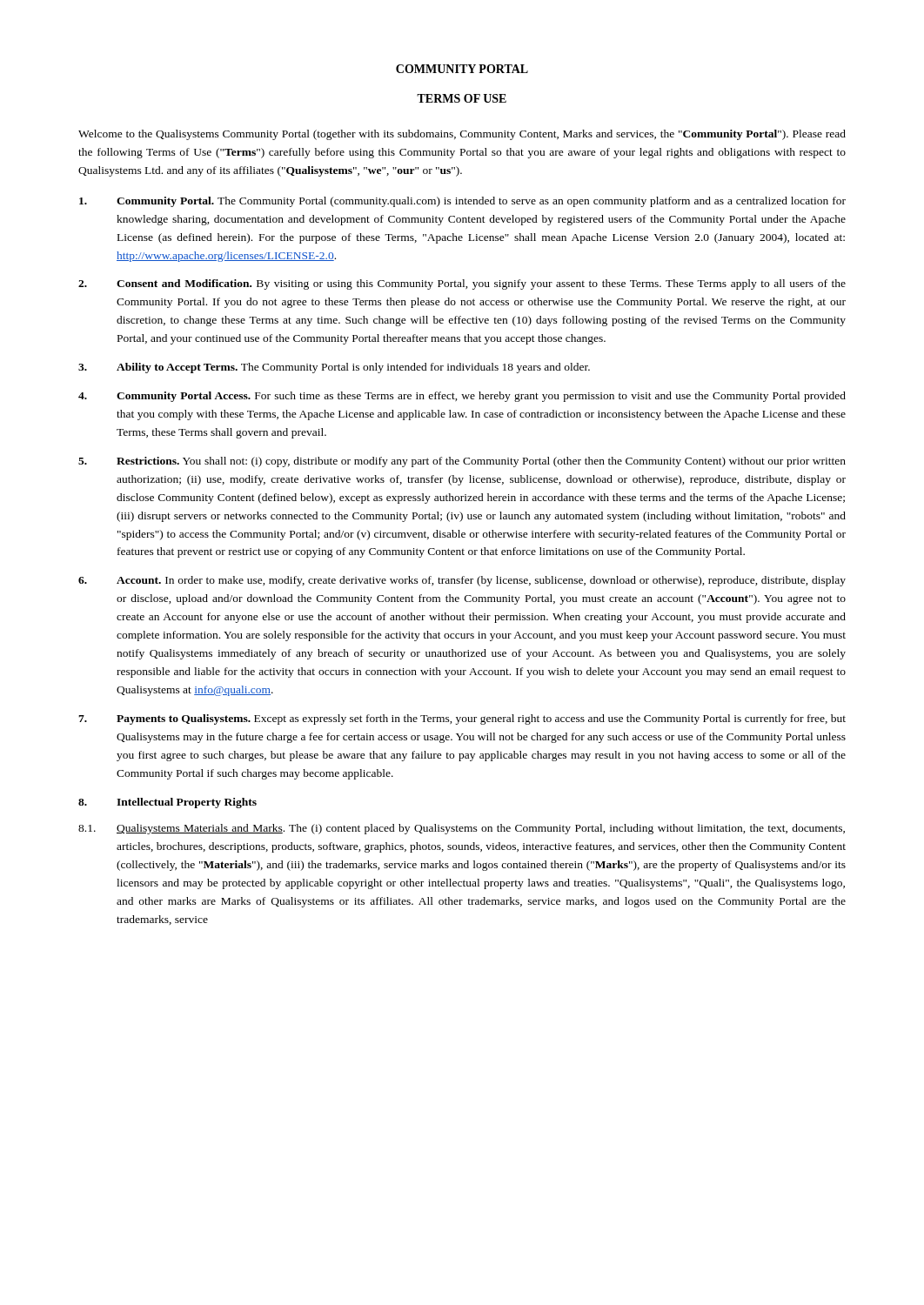
Task: Find the list item that says "7. Payments to"
Action: (x=462, y=746)
